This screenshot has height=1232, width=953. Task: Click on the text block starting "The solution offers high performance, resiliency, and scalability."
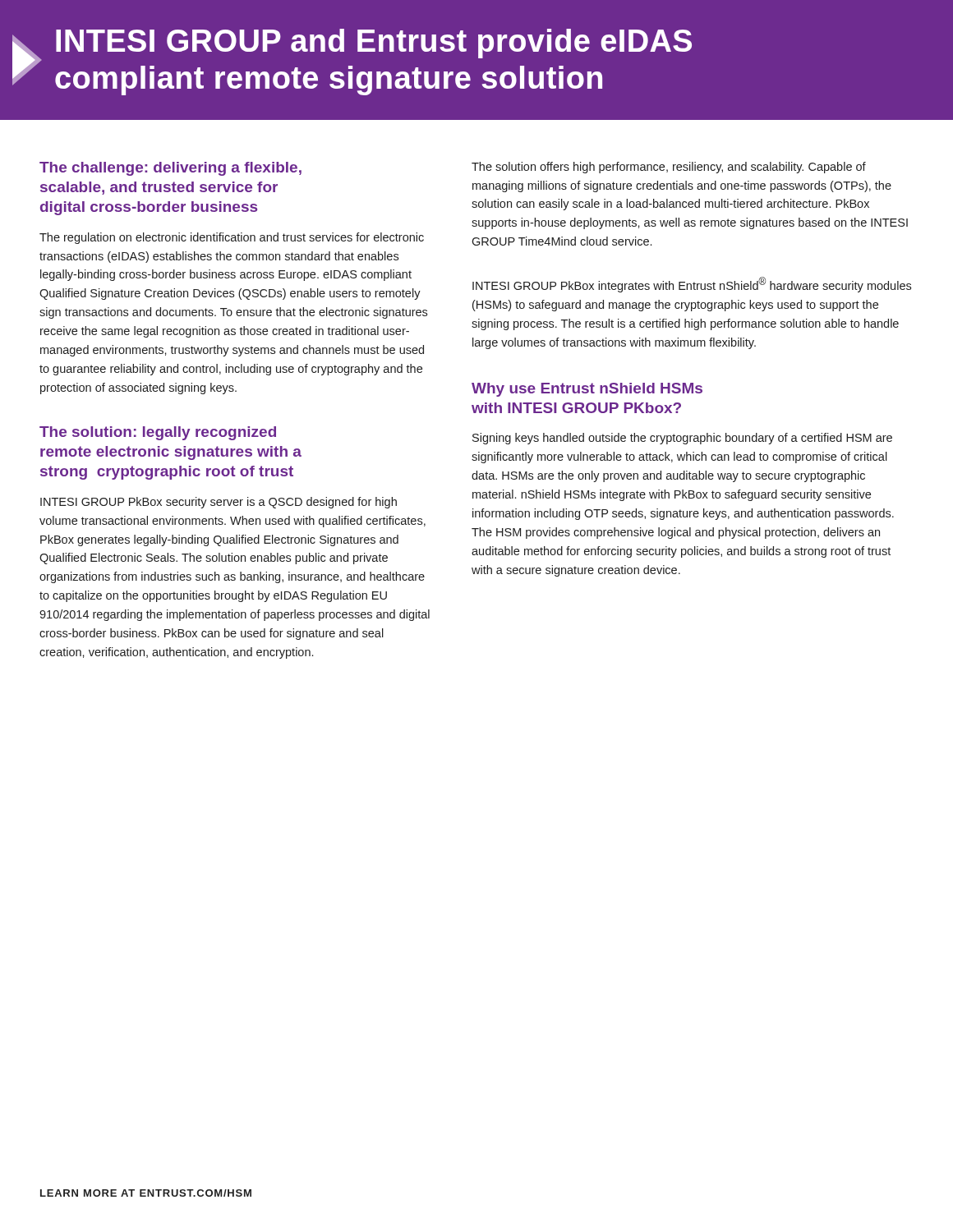point(690,204)
